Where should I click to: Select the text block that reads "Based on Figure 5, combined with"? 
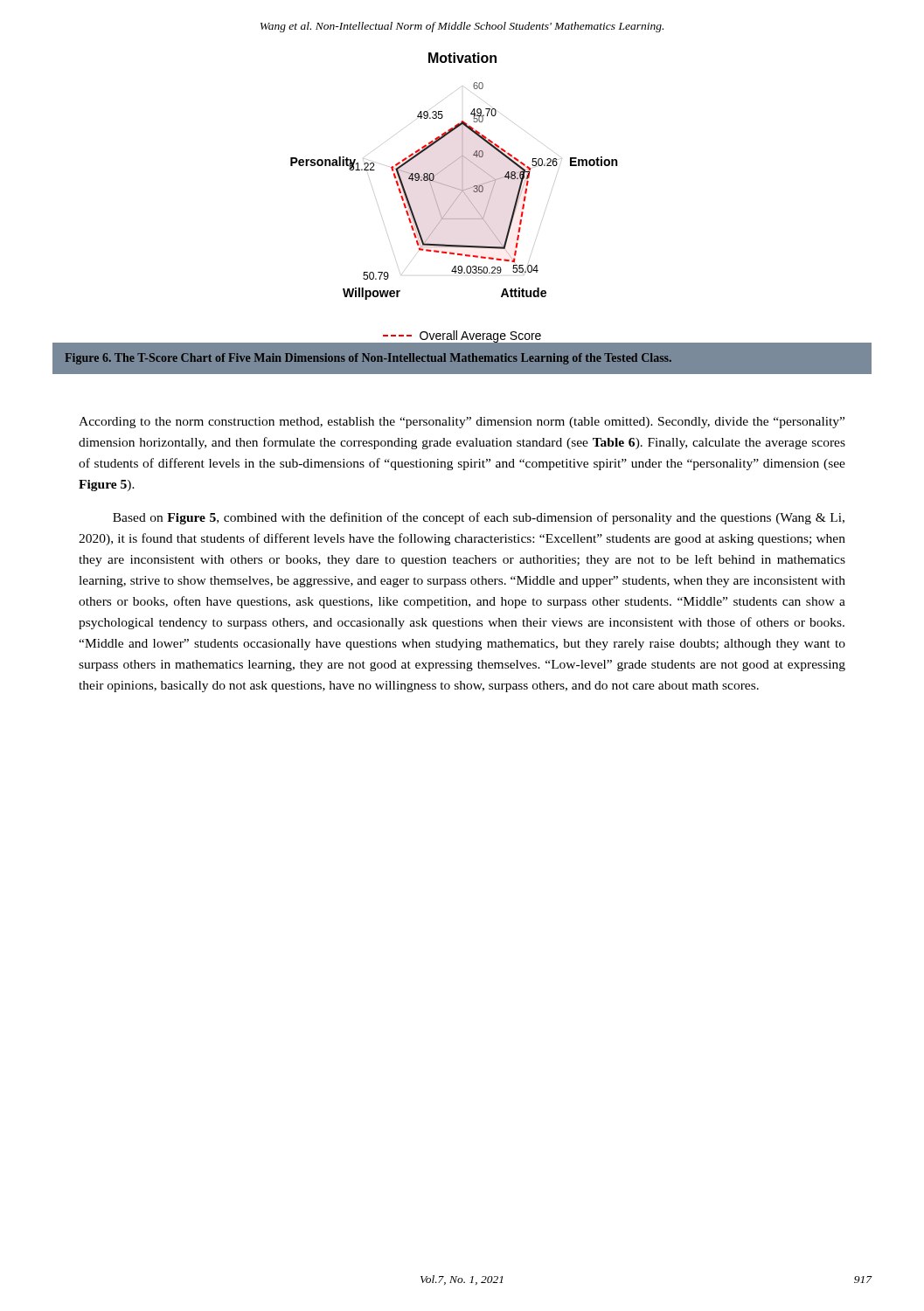462,601
